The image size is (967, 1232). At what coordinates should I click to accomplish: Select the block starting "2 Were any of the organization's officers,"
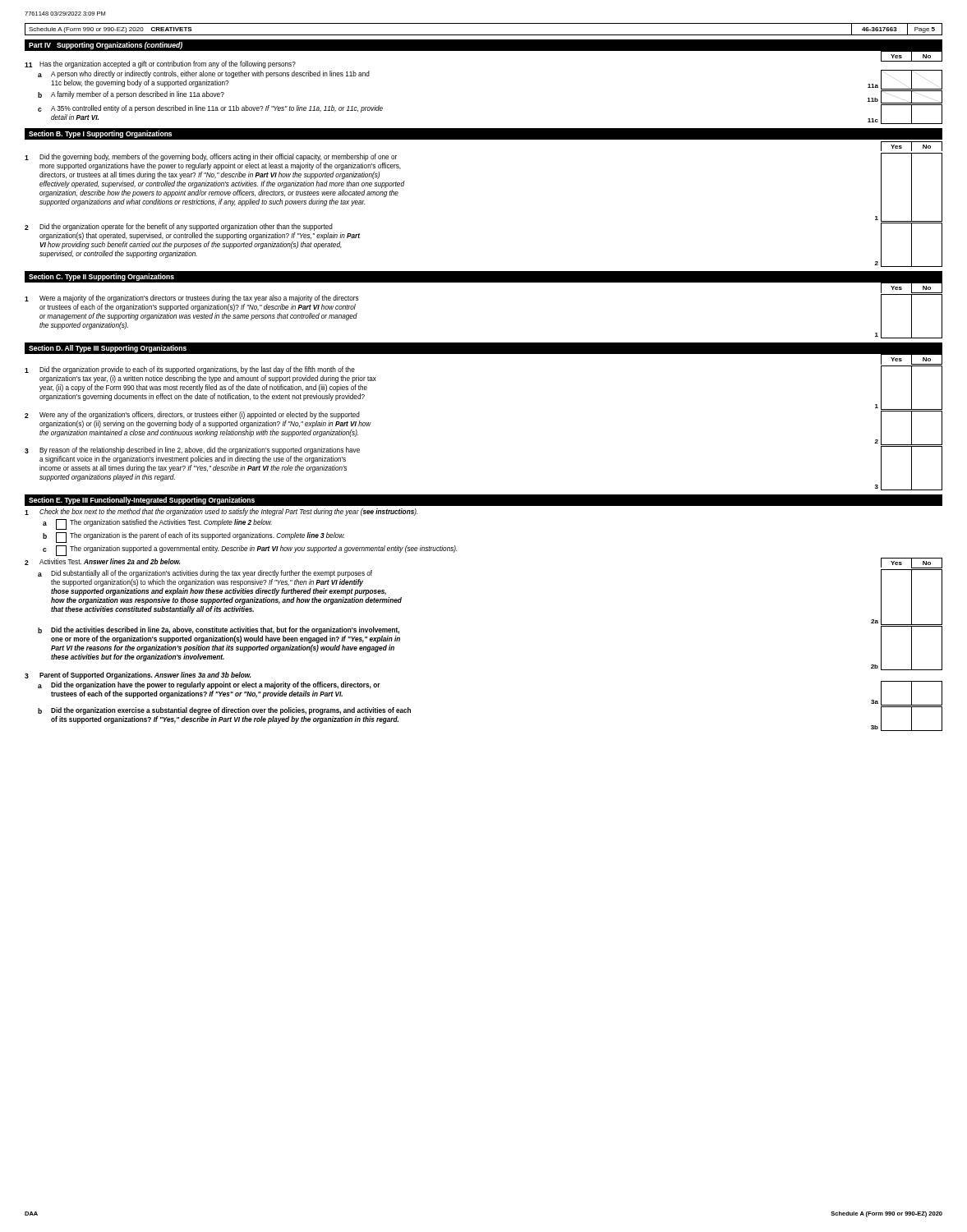(207, 430)
